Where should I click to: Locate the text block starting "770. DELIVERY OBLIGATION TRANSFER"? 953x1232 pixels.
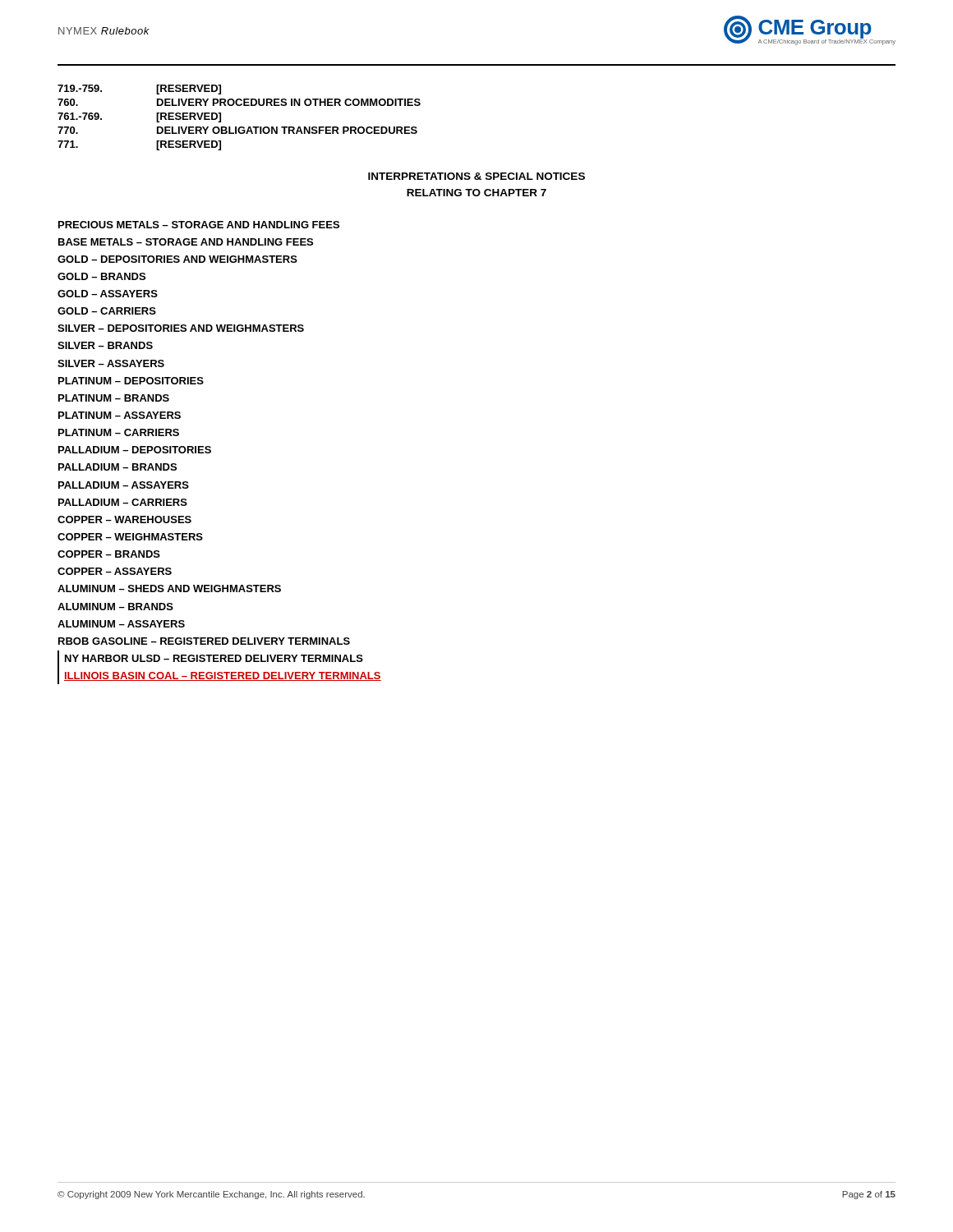[237, 130]
